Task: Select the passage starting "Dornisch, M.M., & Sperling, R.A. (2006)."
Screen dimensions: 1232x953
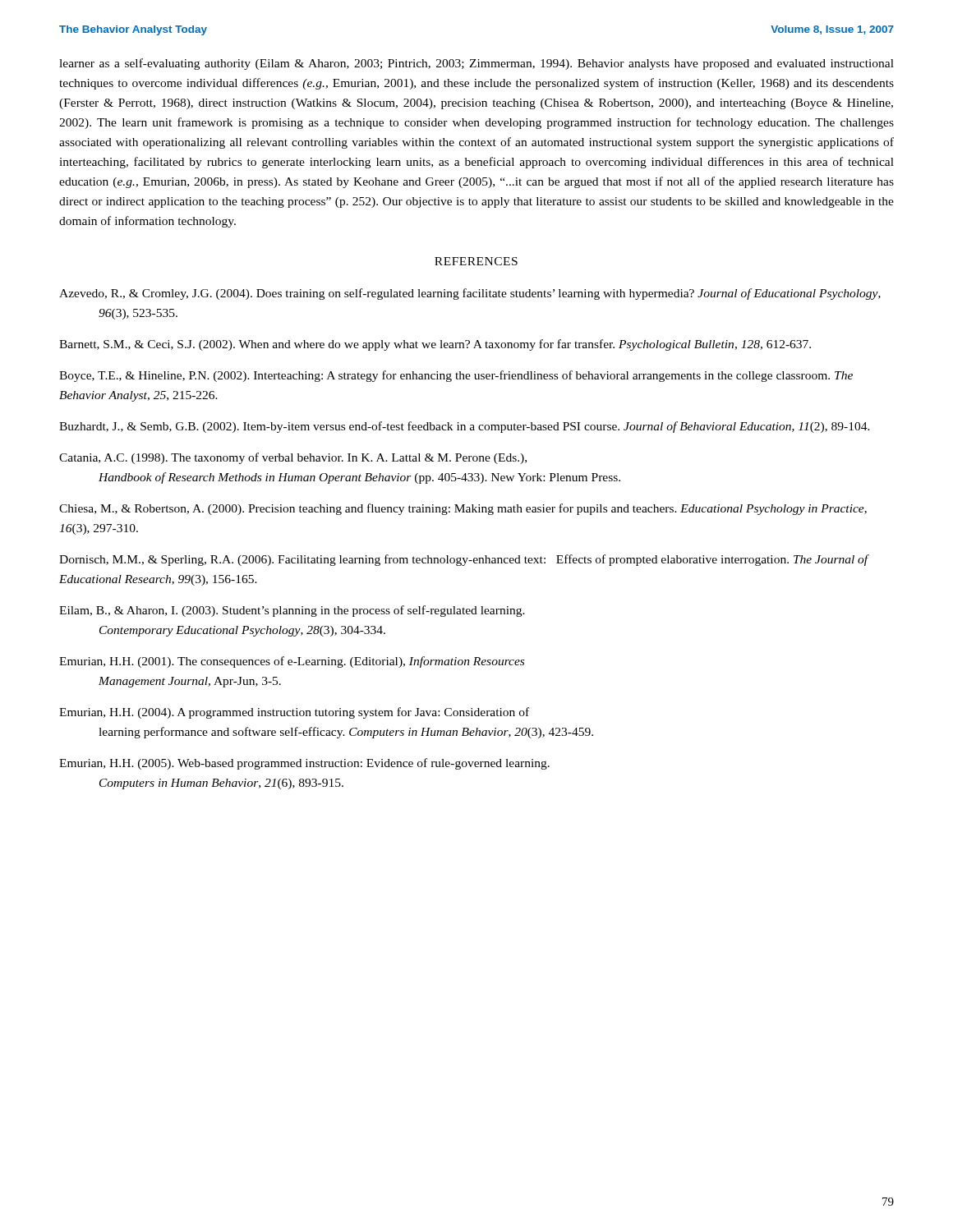Action: (463, 569)
